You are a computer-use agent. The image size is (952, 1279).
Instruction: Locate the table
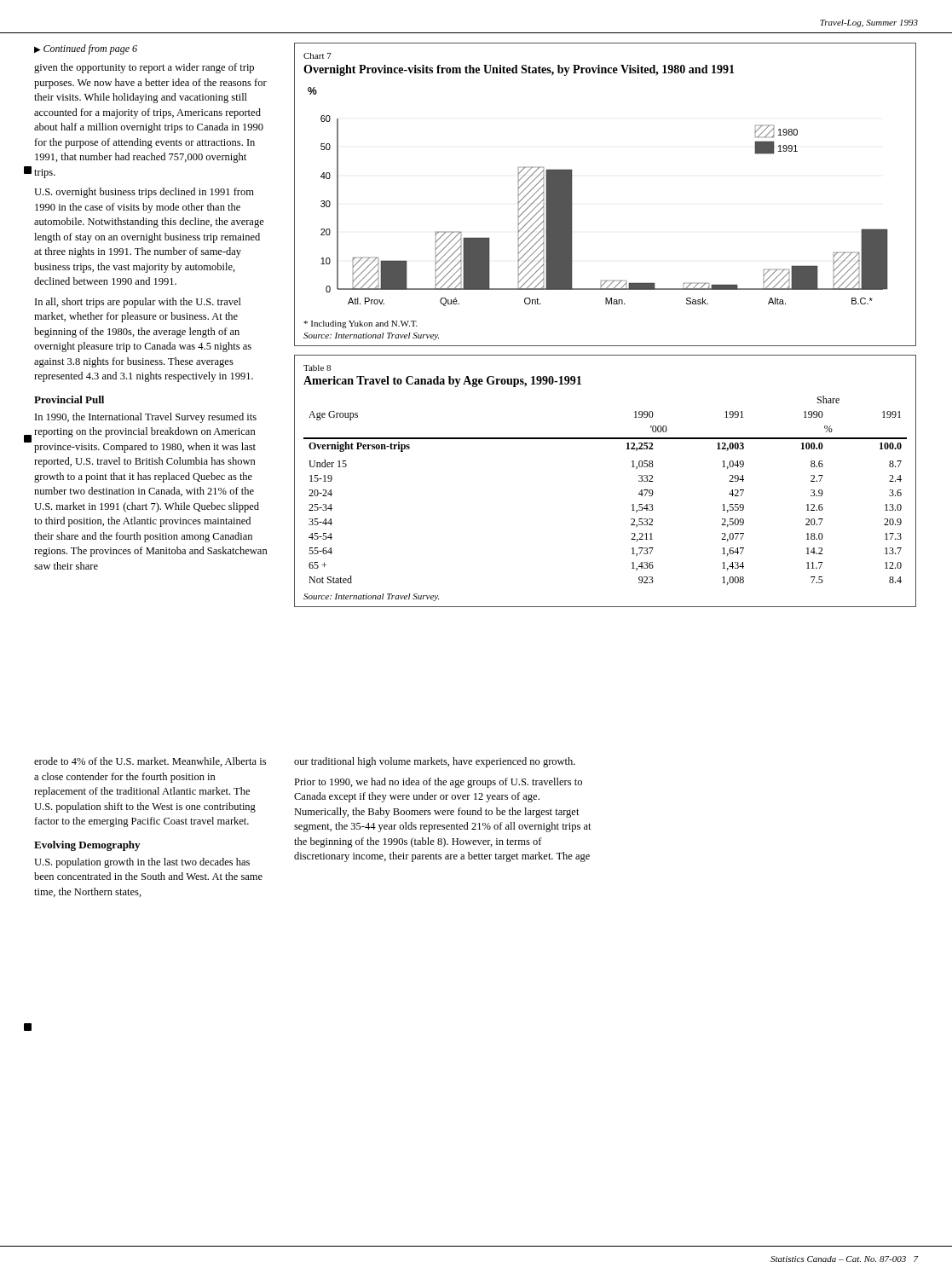[x=605, y=481]
